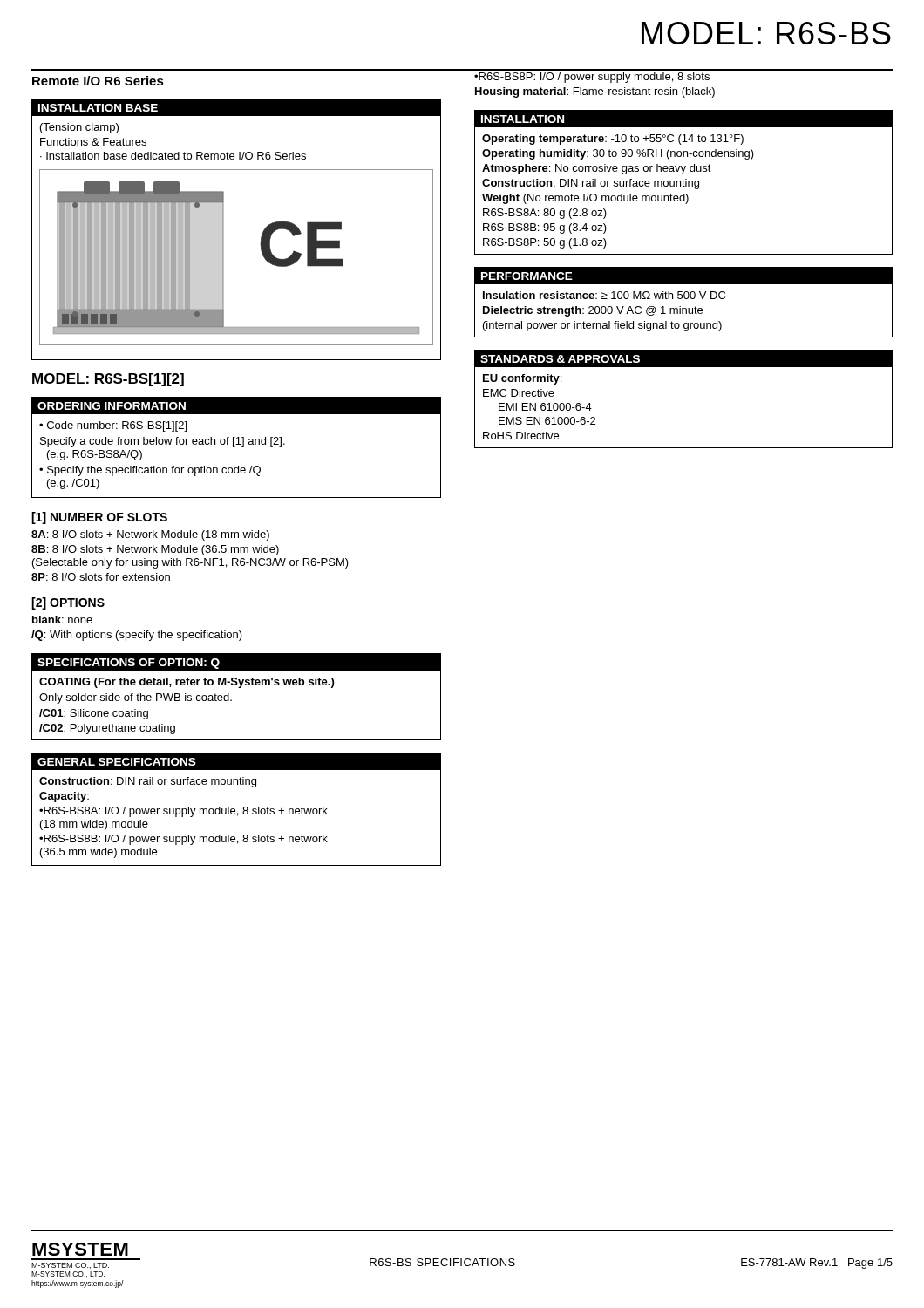Find the text that says "Functions & Features"

[x=93, y=142]
